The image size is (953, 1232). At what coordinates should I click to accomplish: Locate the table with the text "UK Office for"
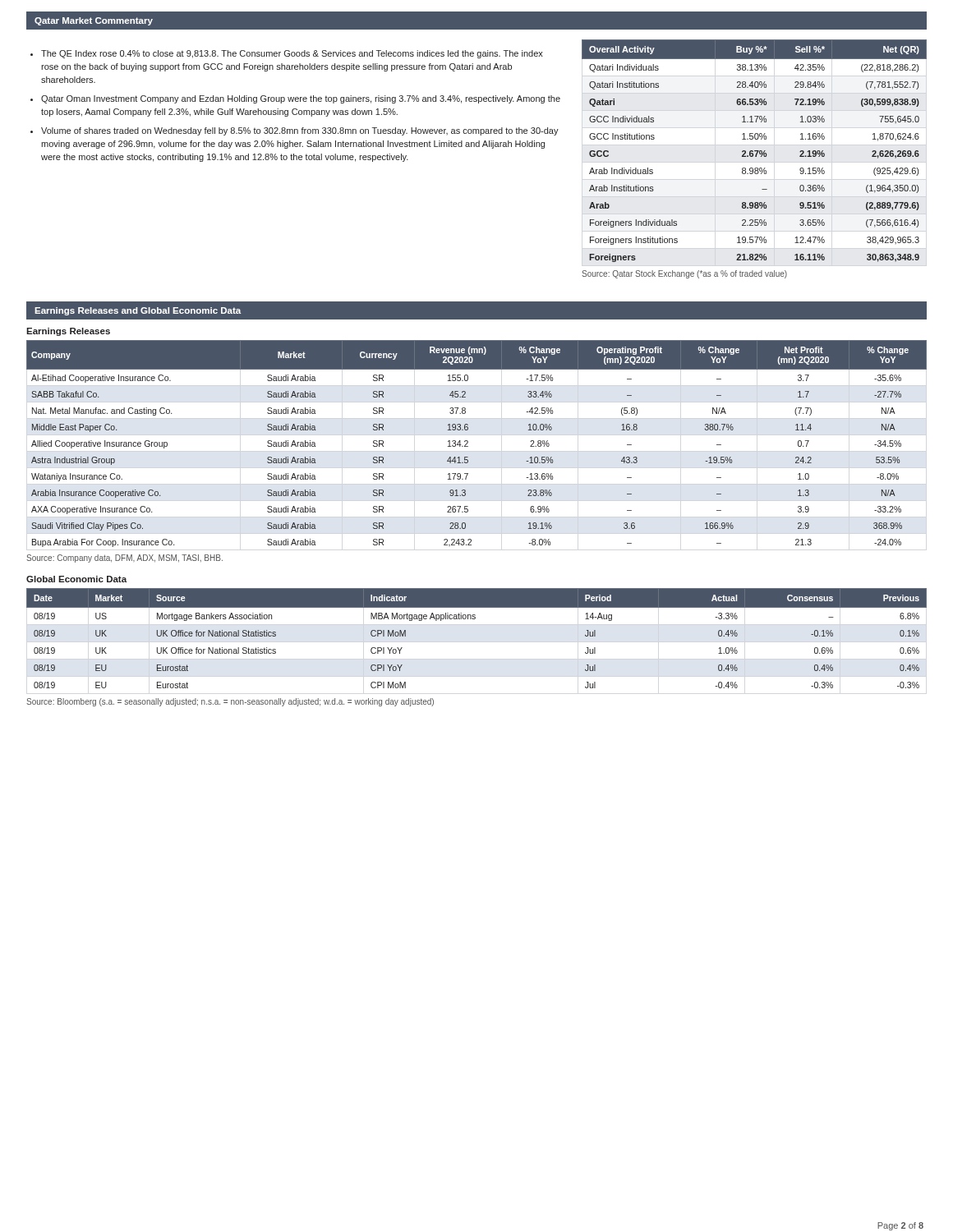tap(476, 641)
